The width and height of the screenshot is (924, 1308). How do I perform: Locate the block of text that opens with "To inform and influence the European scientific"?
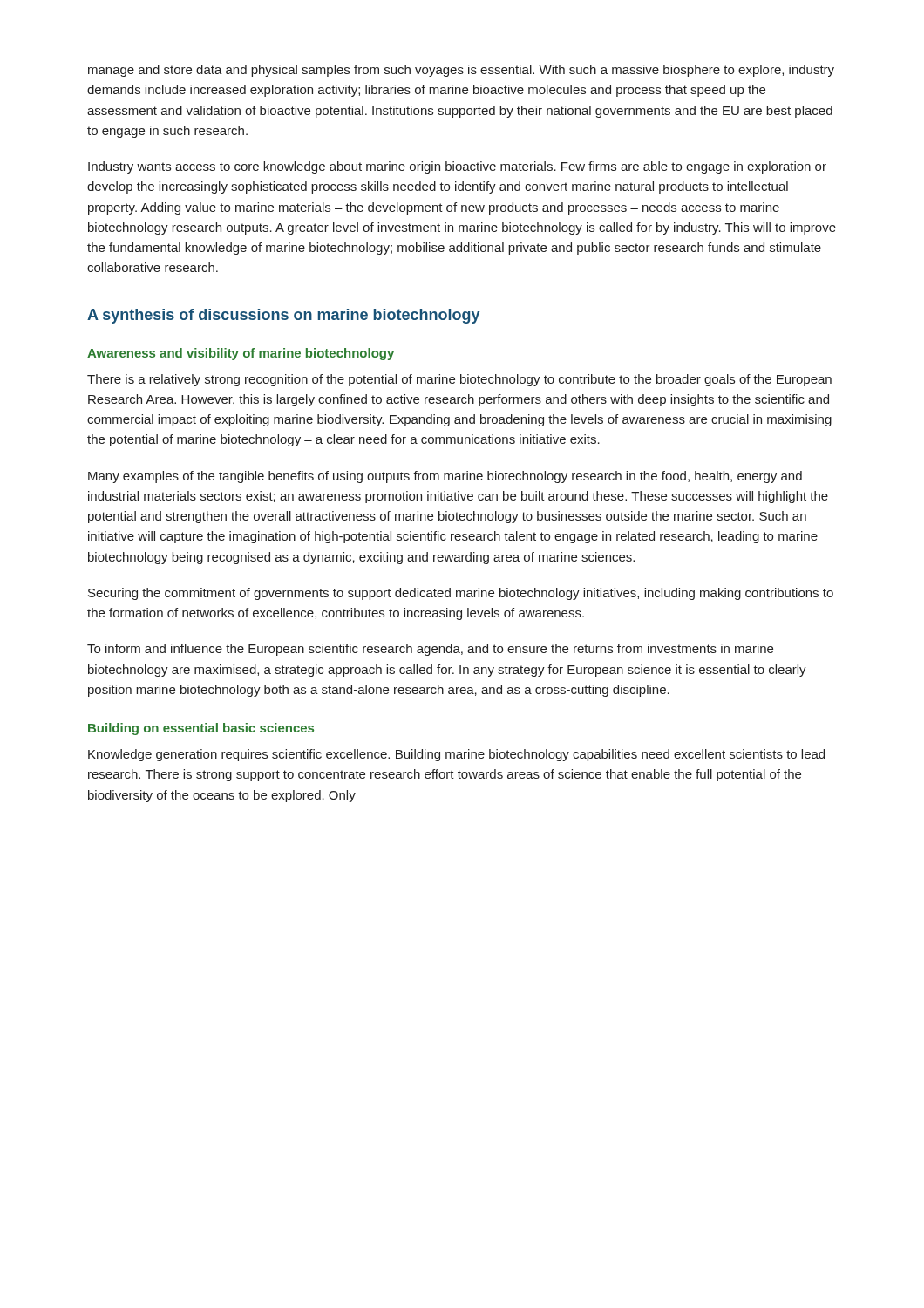point(447,669)
